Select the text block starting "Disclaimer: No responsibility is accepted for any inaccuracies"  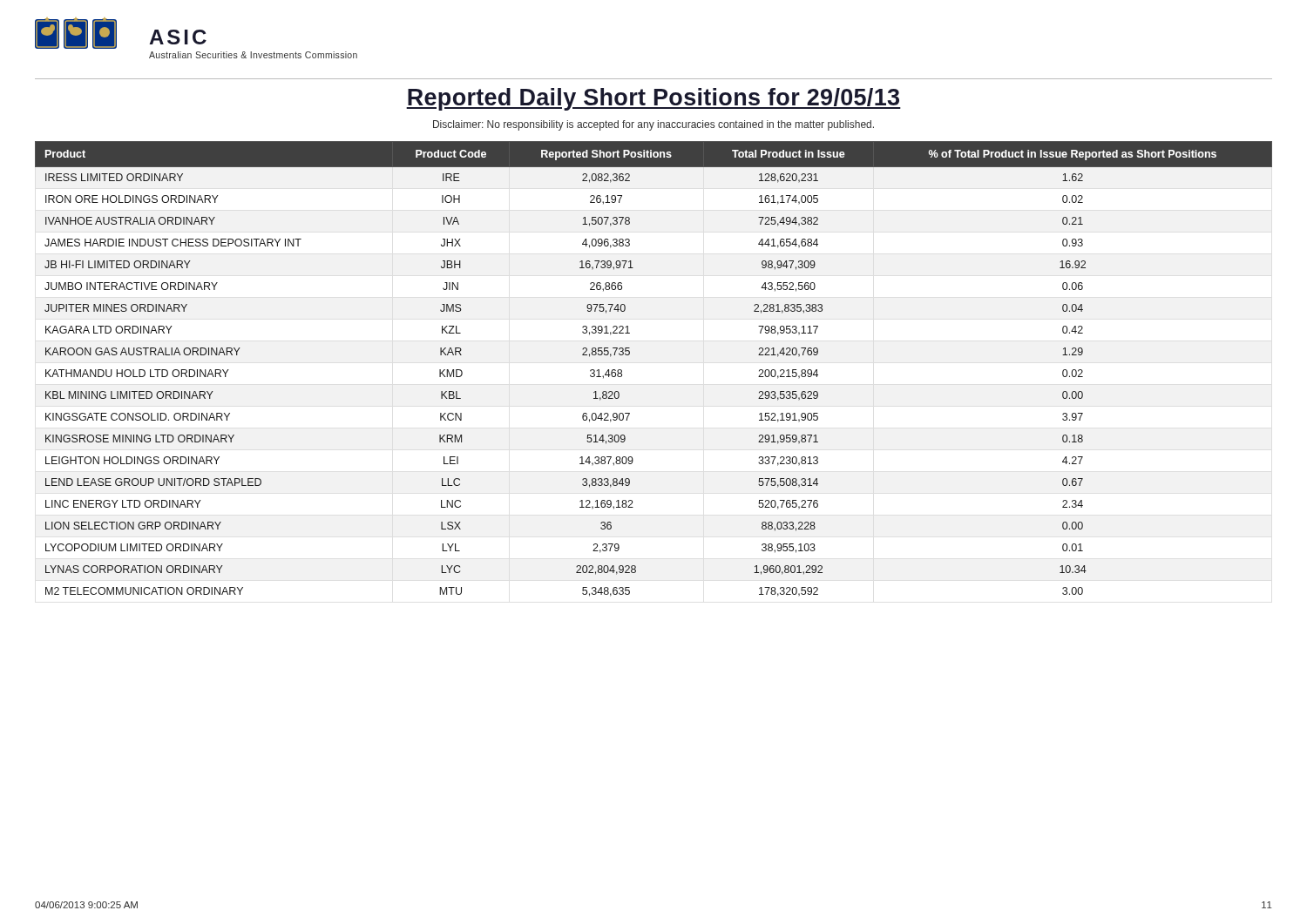coord(654,125)
